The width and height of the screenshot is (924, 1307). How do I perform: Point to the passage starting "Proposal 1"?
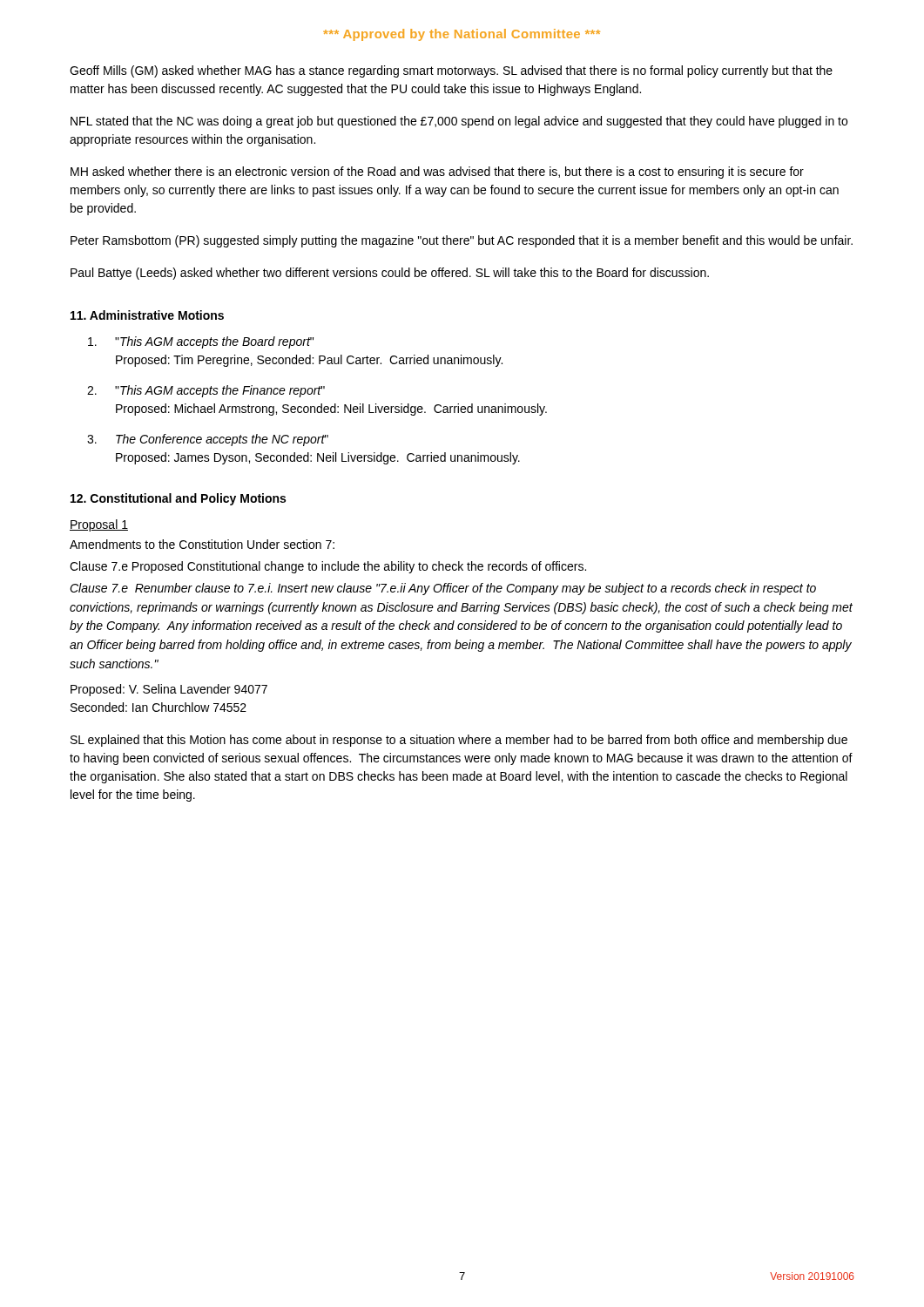99,525
